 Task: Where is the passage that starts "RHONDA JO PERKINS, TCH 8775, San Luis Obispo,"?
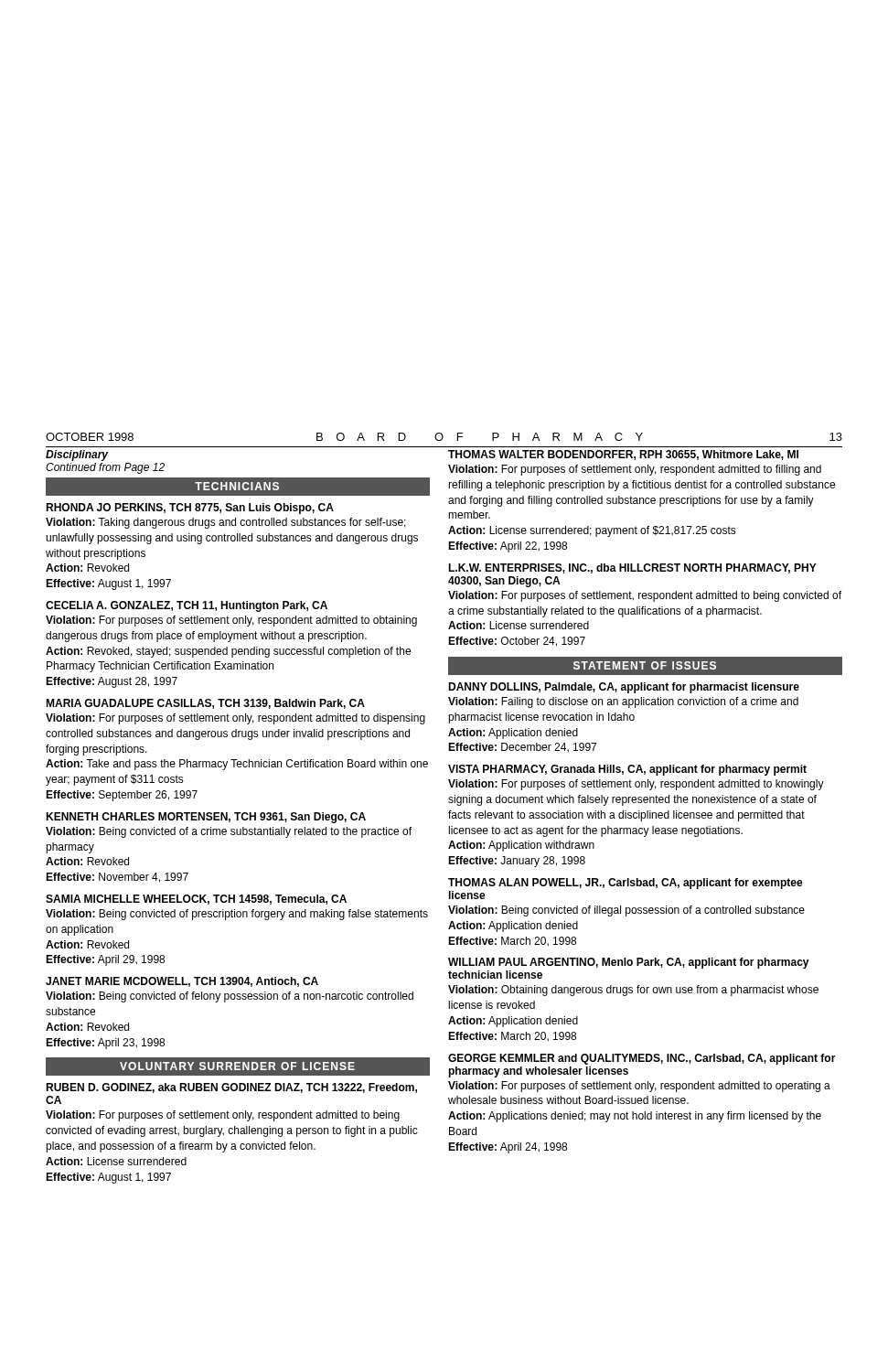pyautogui.click(x=238, y=546)
